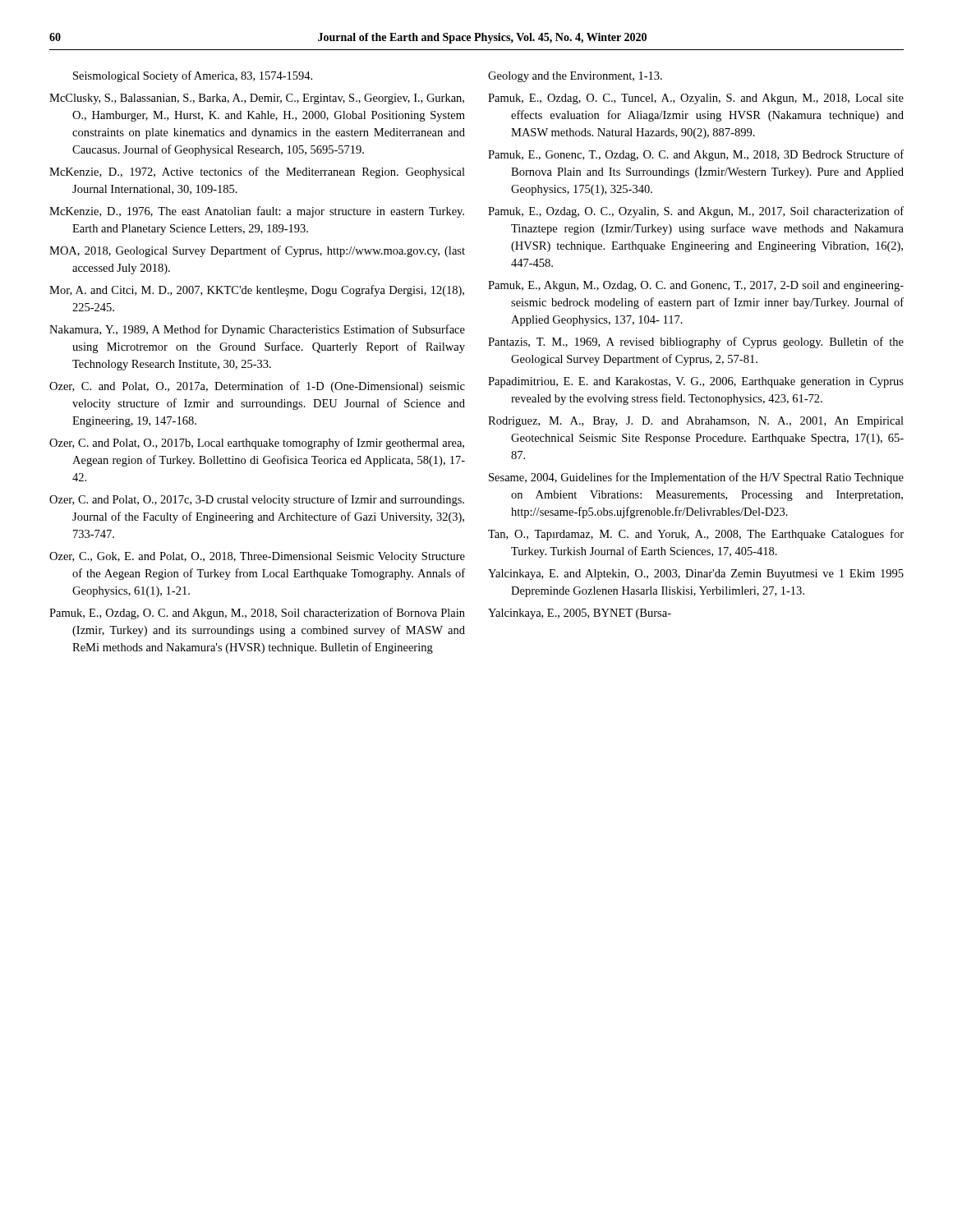Find the element starting "McKenzie, D., 1972, Active tectonics of"
The height and width of the screenshot is (1232, 953).
pos(257,180)
